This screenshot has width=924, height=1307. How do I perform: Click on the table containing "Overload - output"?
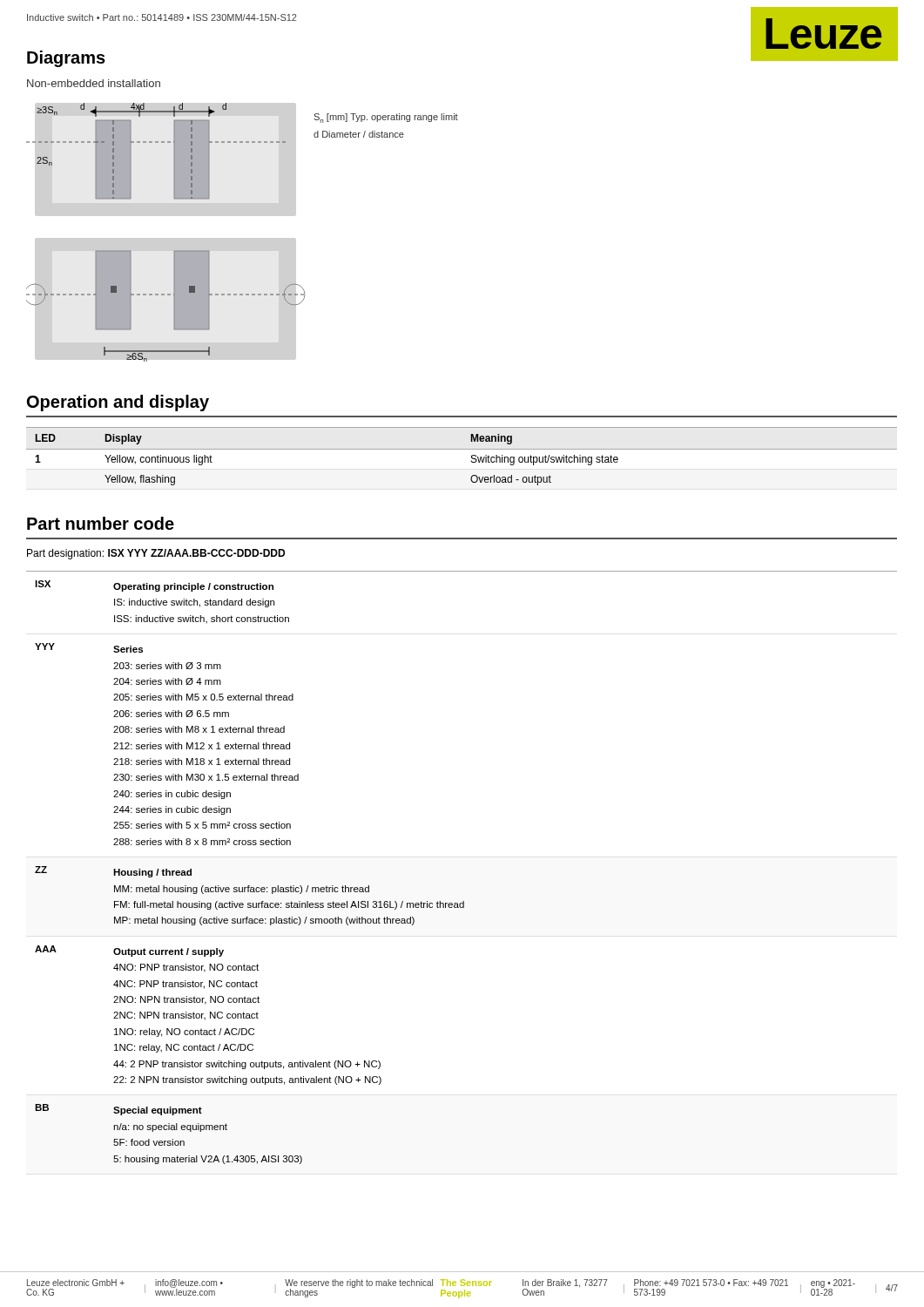tap(462, 458)
